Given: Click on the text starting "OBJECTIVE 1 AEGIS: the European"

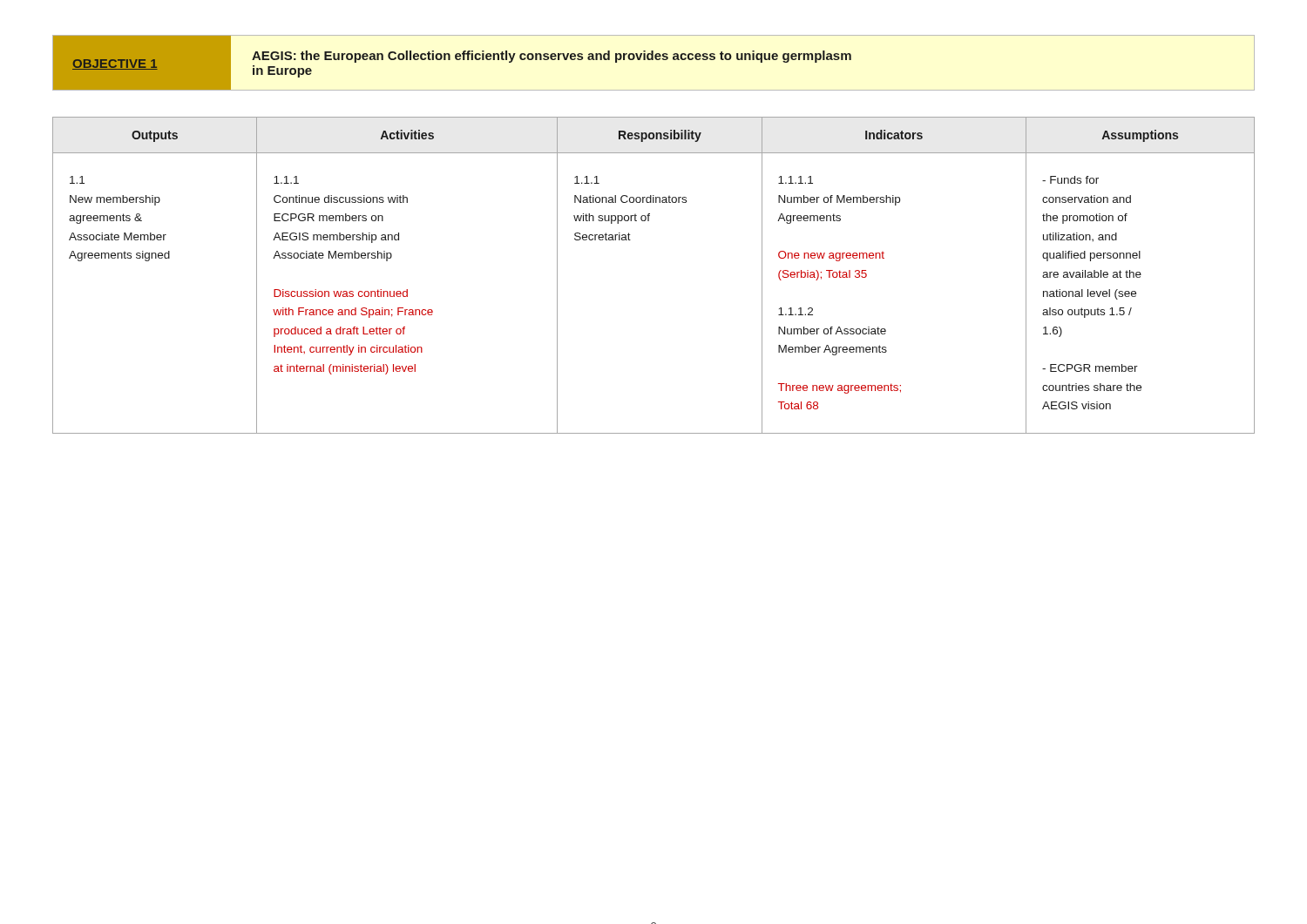Looking at the screenshot, I should [x=654, y=63].
